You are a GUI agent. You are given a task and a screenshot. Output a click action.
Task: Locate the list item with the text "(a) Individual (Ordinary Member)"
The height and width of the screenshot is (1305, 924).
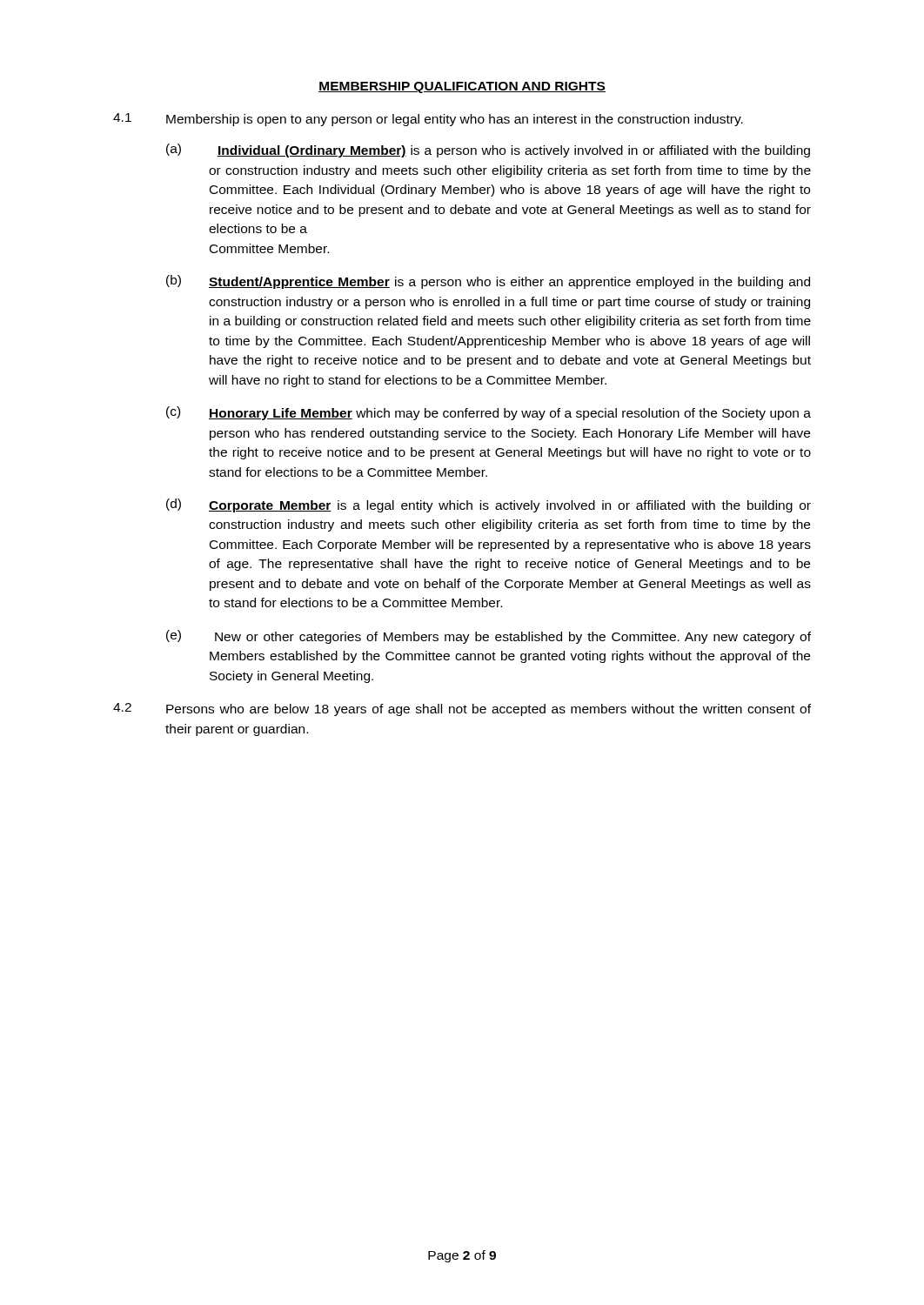click(x=488, y=200)
